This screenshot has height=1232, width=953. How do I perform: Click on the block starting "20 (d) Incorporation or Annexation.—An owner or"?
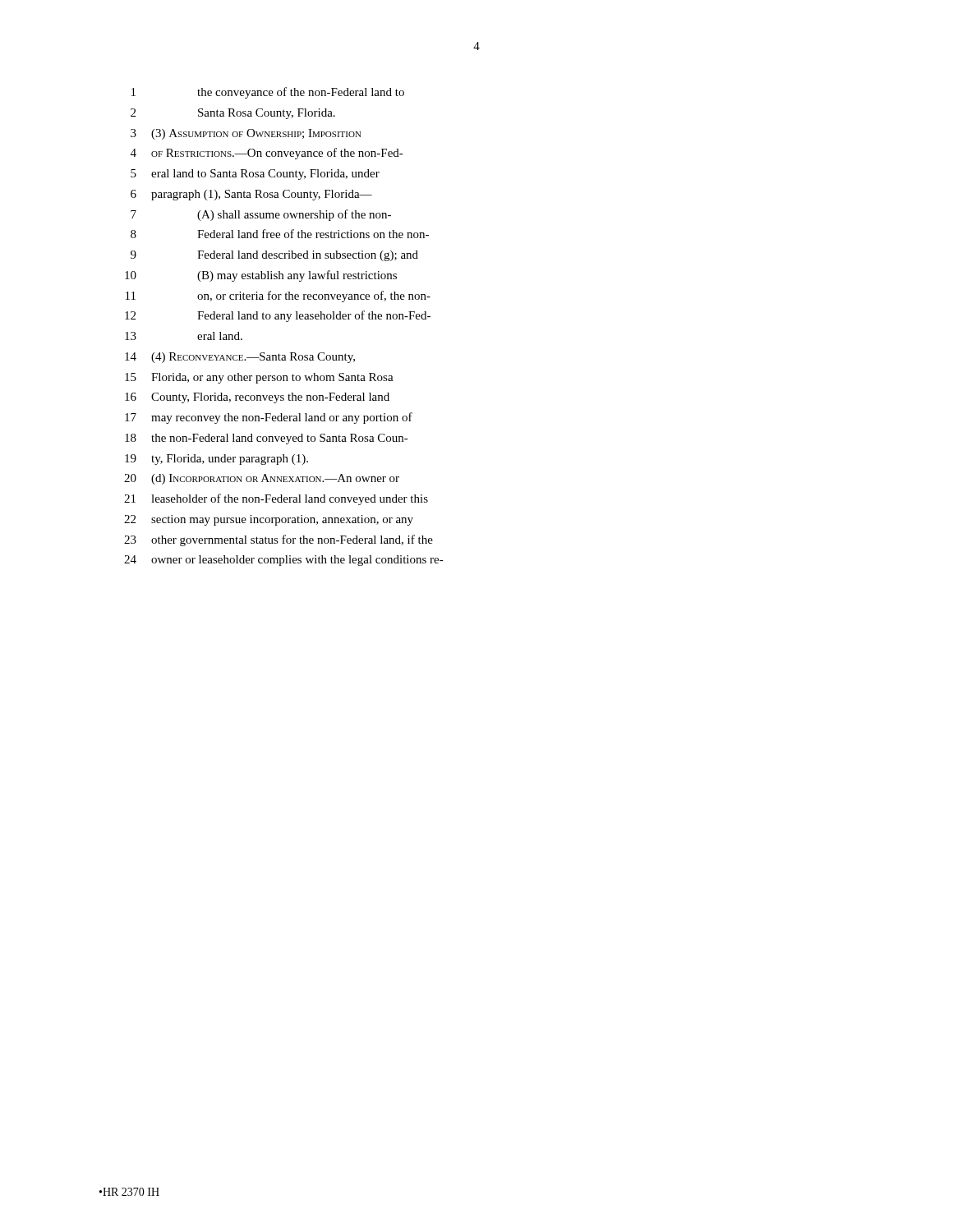coord(262,479)
